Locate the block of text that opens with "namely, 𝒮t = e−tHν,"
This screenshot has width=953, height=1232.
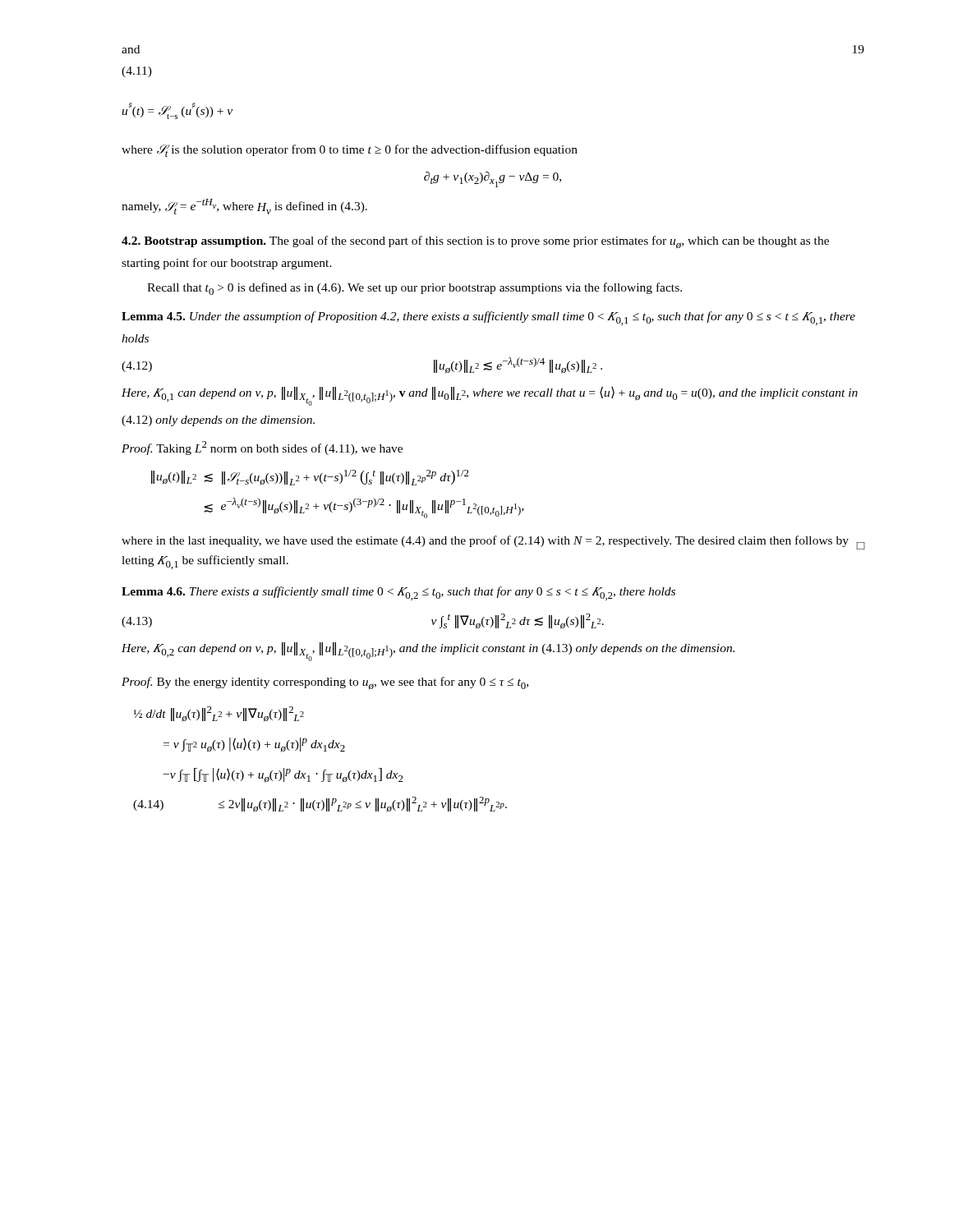point(245,206)
